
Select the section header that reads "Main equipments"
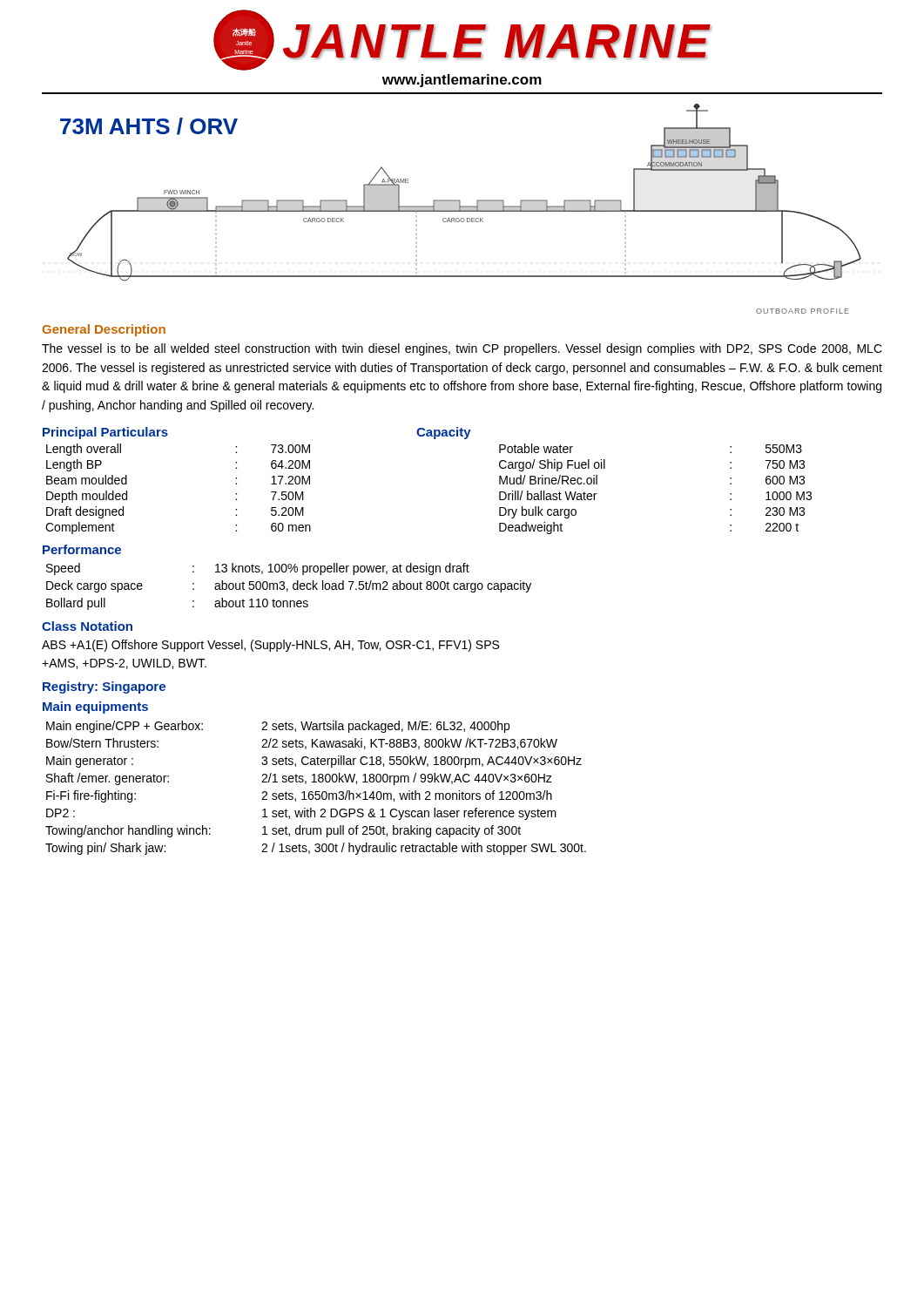point(95,706)
